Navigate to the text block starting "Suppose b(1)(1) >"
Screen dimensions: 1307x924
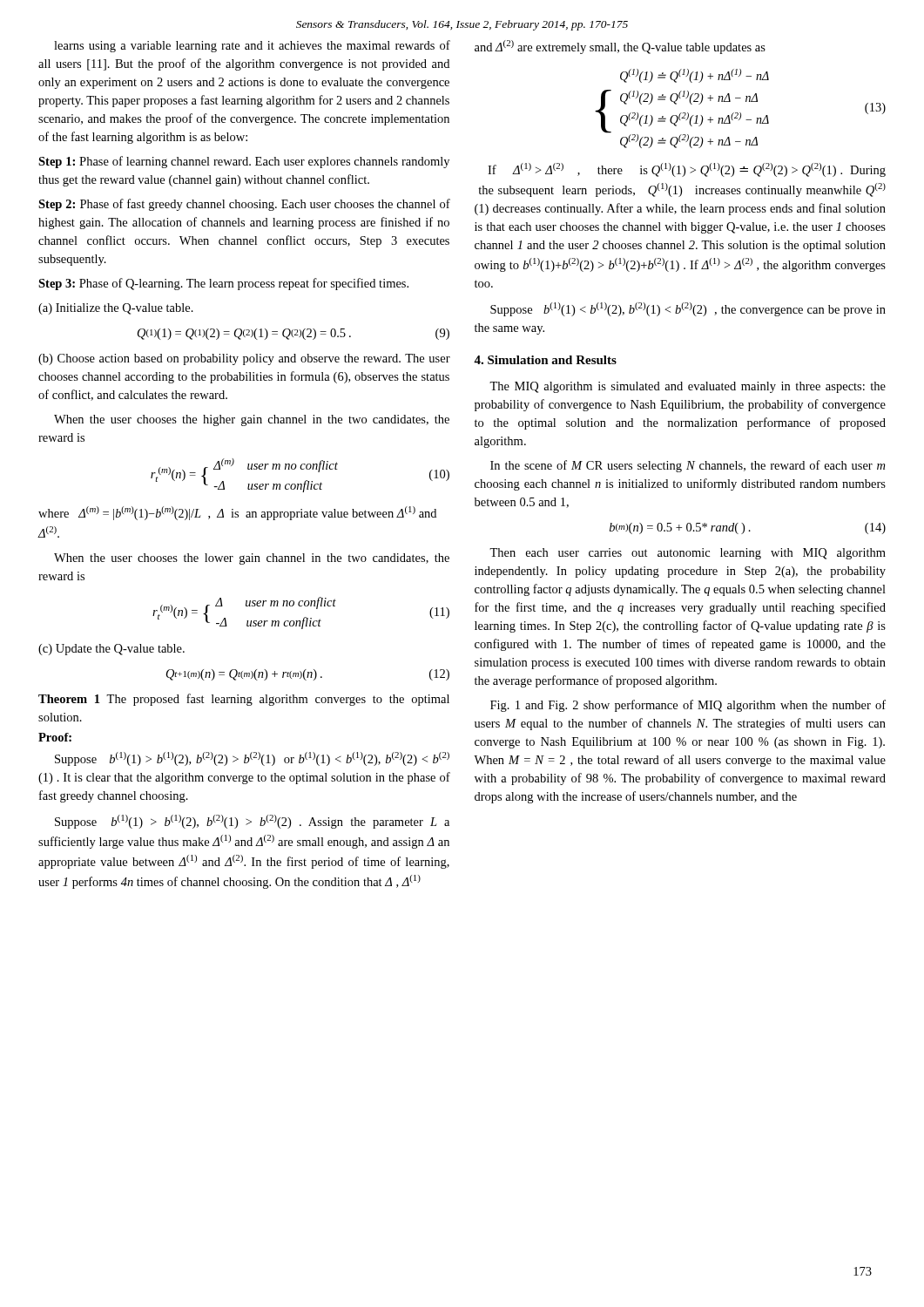pos(244,851)
